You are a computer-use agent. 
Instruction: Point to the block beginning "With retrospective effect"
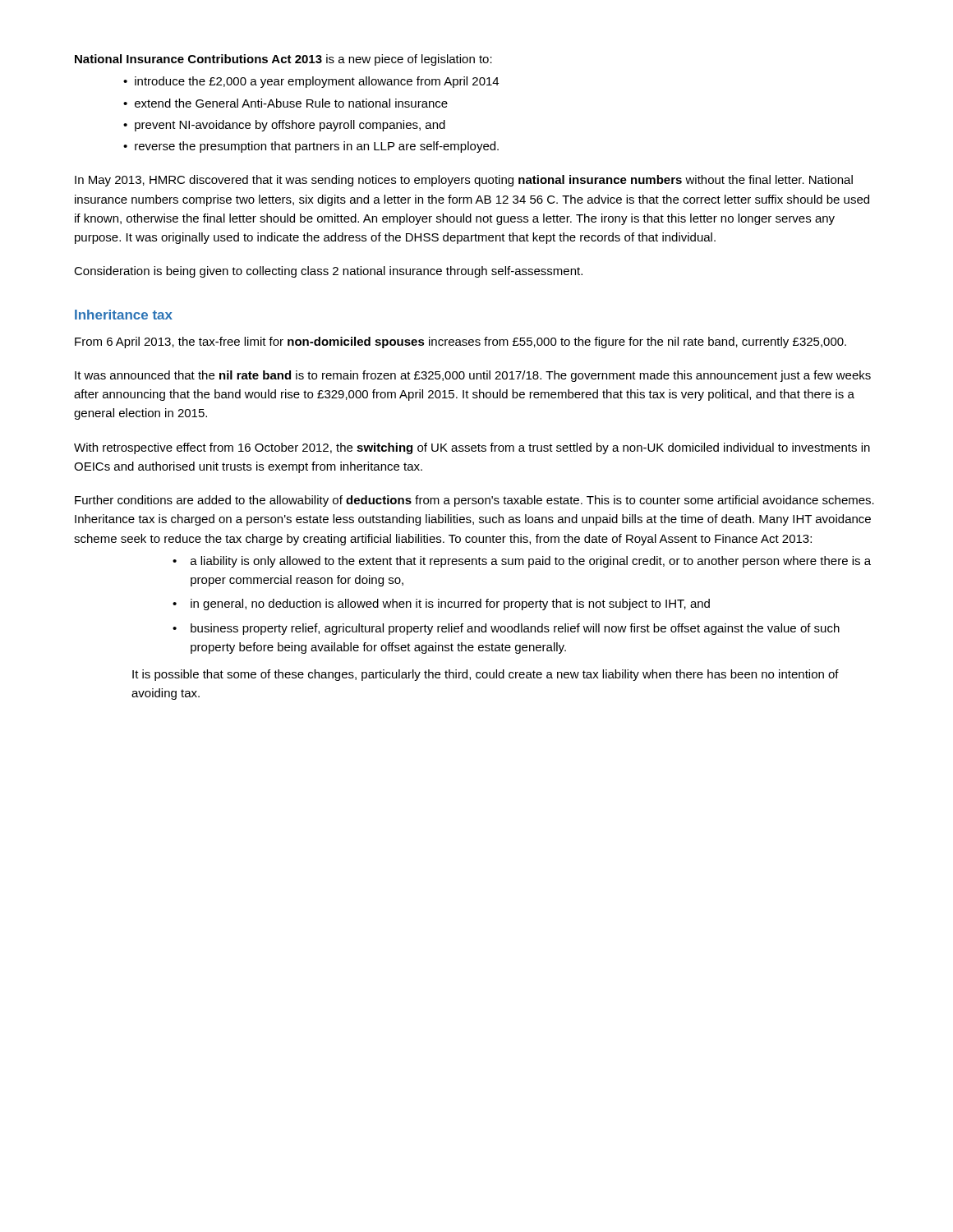[x=476, y=456]
